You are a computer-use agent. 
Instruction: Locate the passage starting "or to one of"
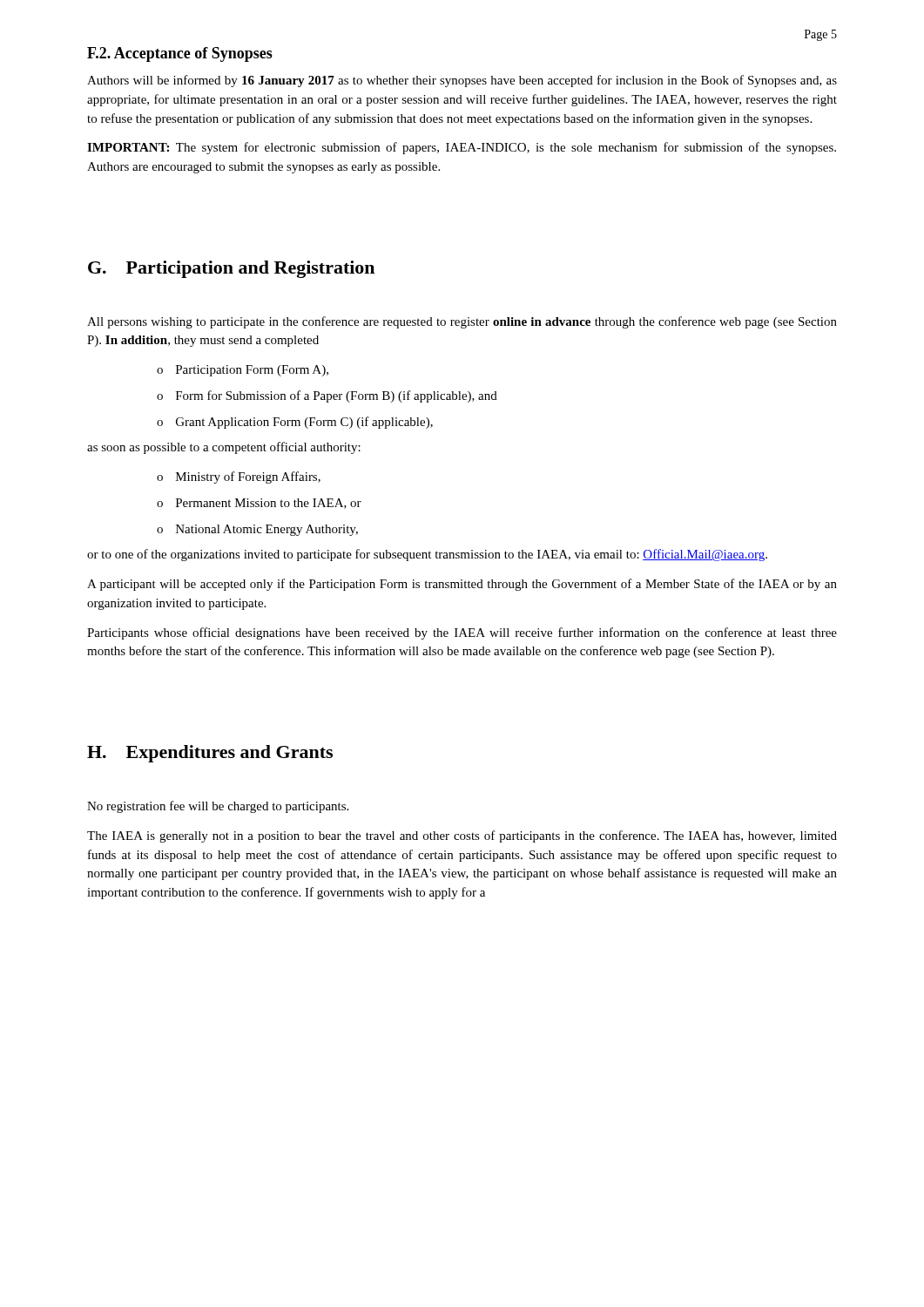[x=462, y=555]
